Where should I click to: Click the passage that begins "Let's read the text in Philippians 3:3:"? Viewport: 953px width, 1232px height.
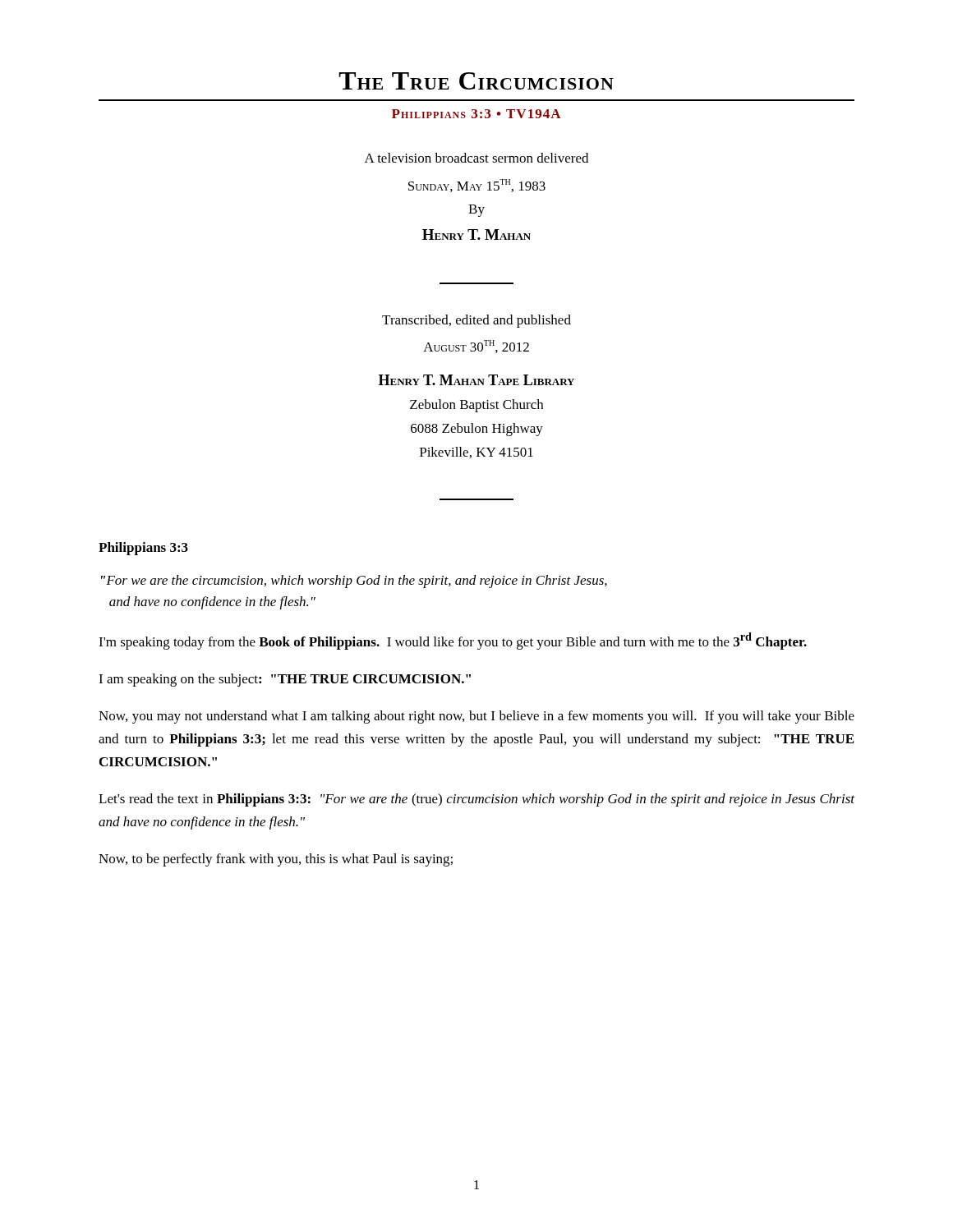pos(476,811)
